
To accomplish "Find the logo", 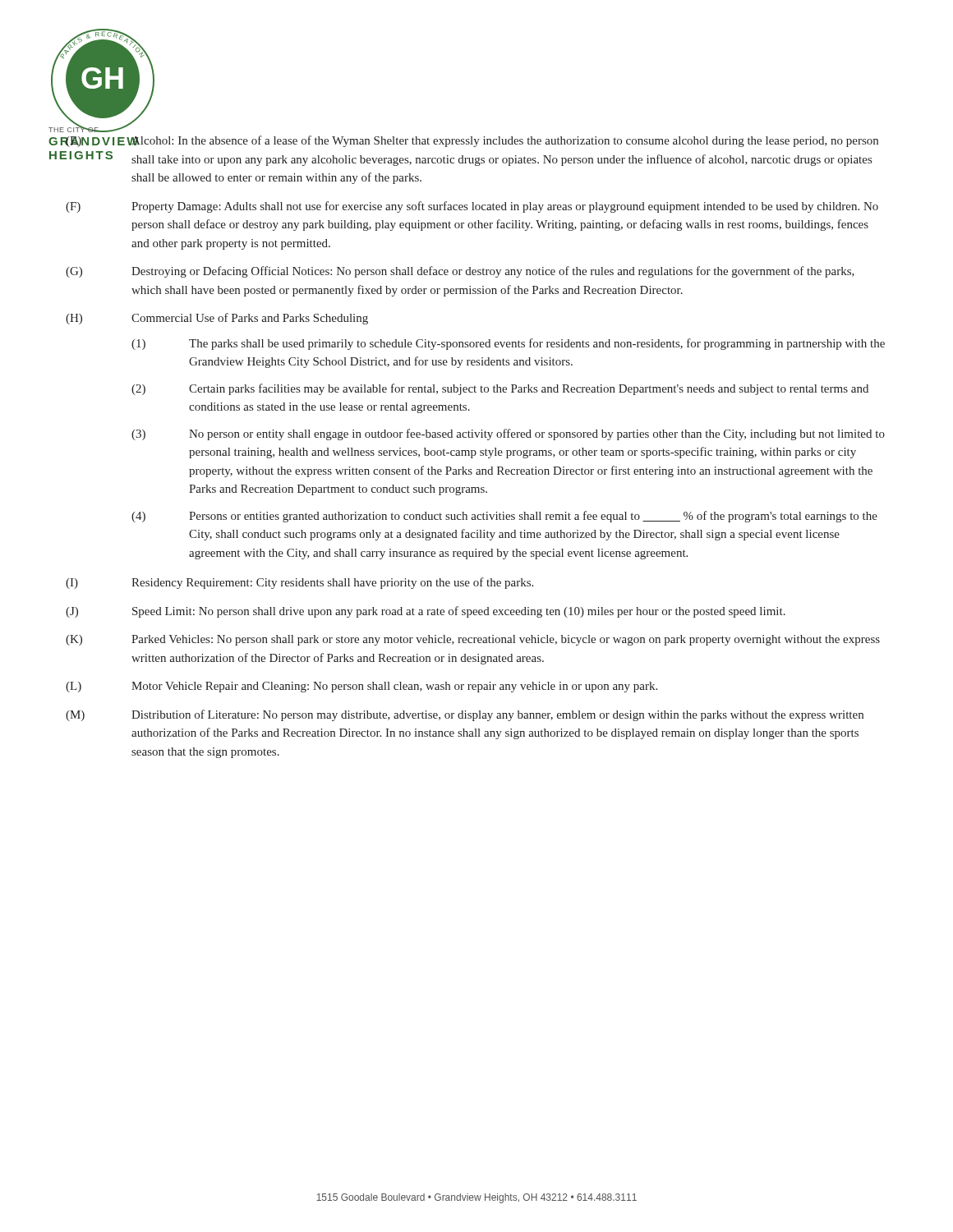I will 109,93.
